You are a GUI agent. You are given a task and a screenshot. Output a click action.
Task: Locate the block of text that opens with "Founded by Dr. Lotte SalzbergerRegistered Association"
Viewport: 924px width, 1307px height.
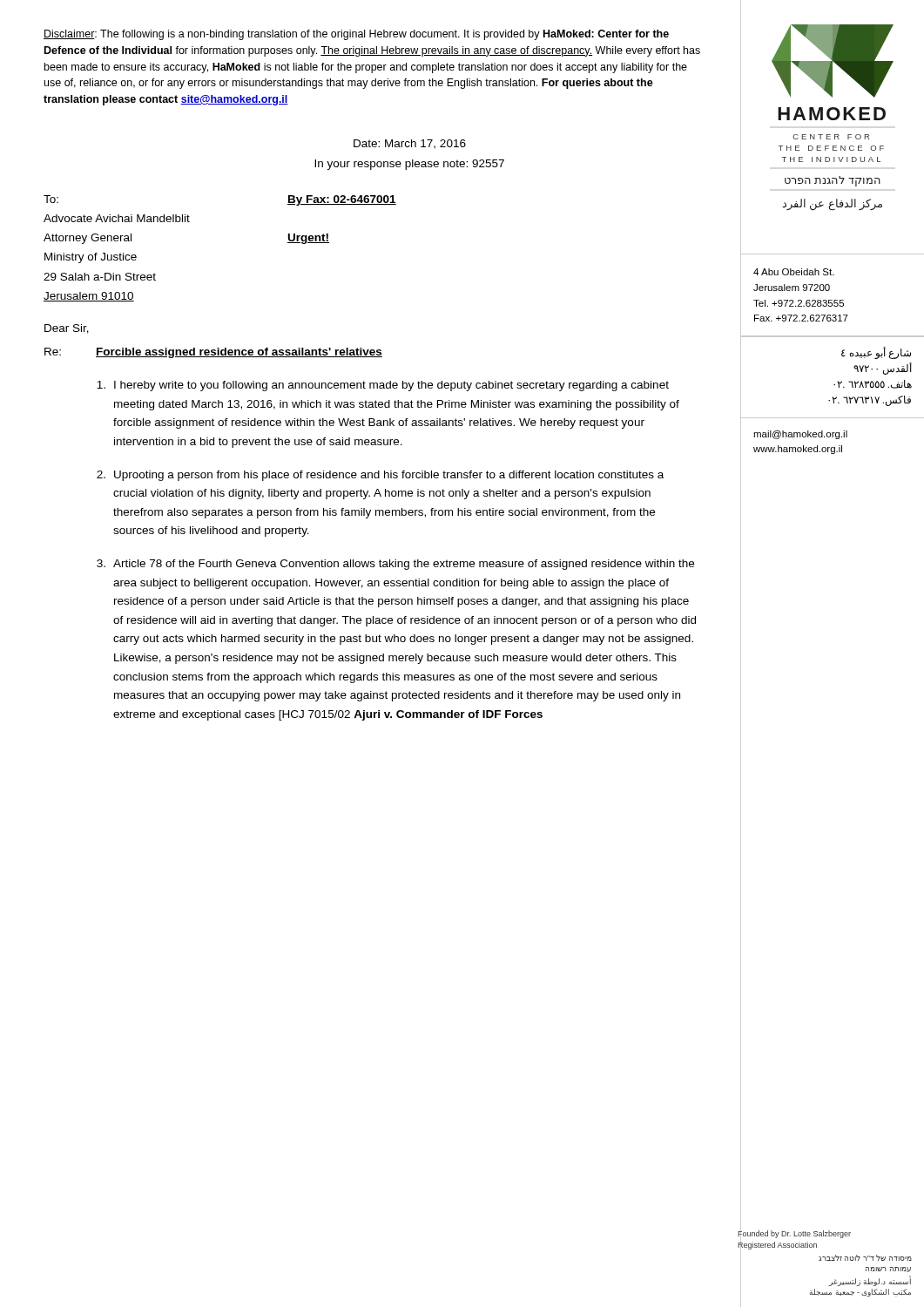(825, 1264)
